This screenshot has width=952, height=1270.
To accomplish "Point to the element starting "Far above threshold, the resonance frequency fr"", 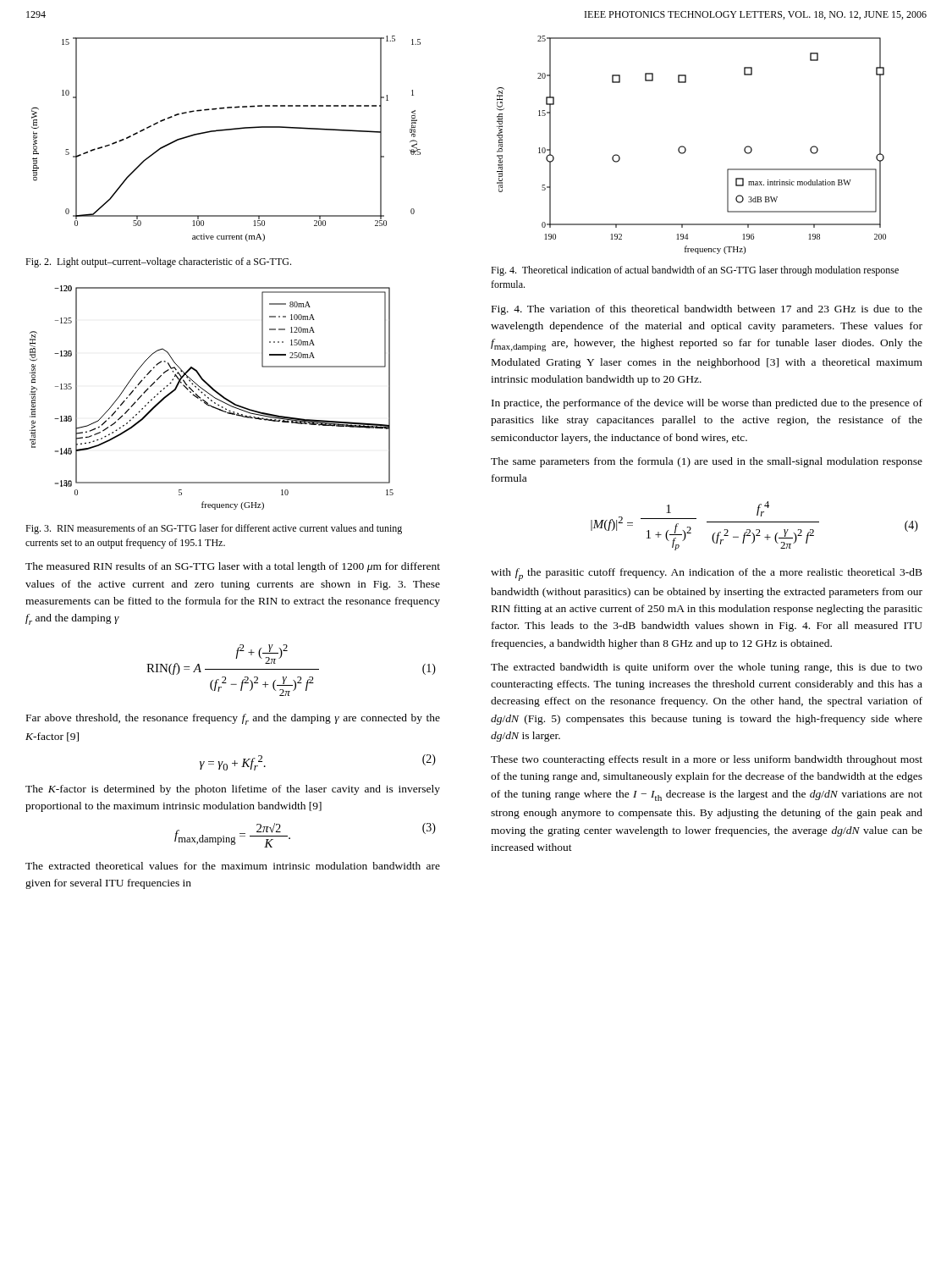I will coord(233,727).
